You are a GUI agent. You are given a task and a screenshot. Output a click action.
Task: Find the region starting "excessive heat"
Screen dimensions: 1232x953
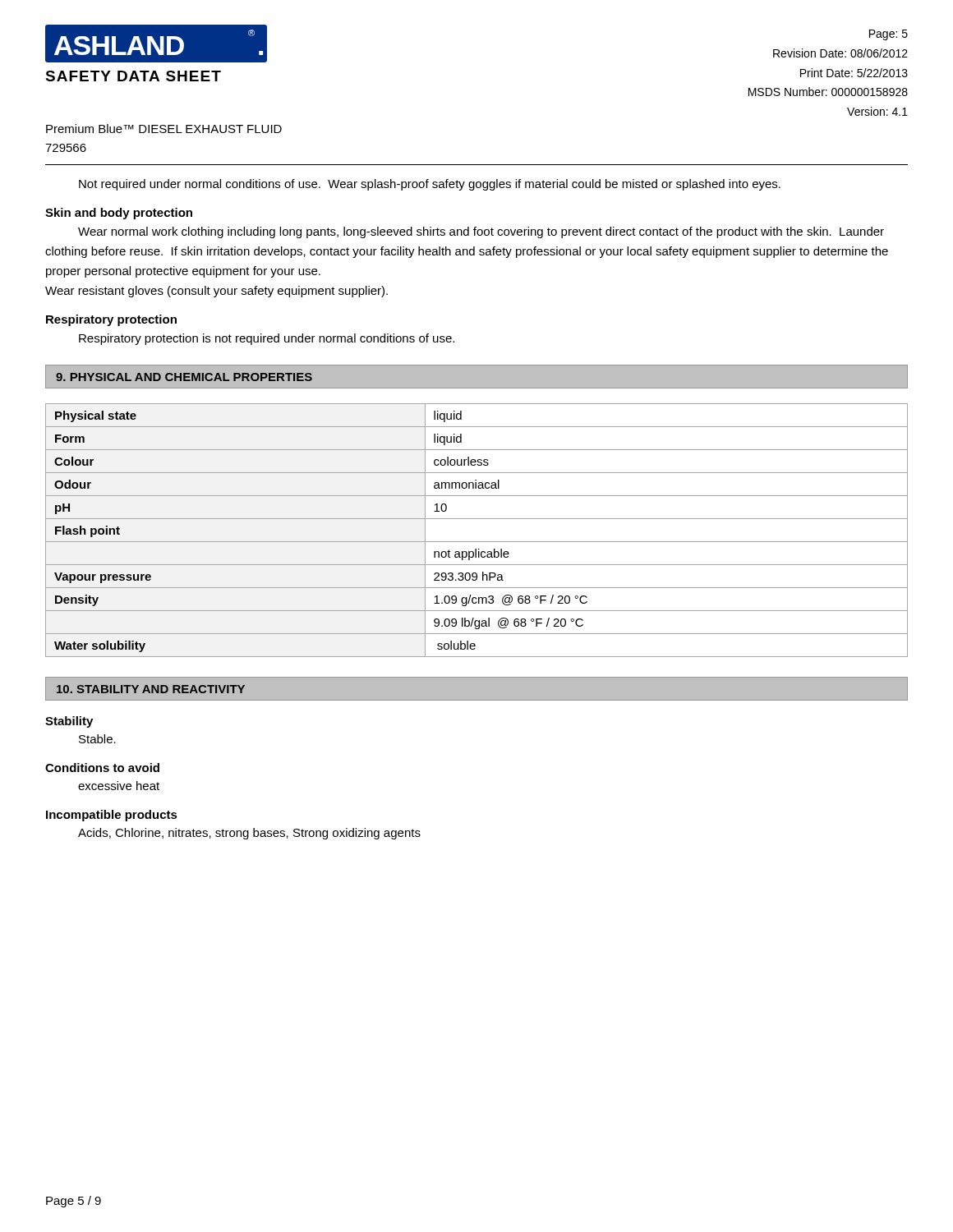[x=119, y=786]
